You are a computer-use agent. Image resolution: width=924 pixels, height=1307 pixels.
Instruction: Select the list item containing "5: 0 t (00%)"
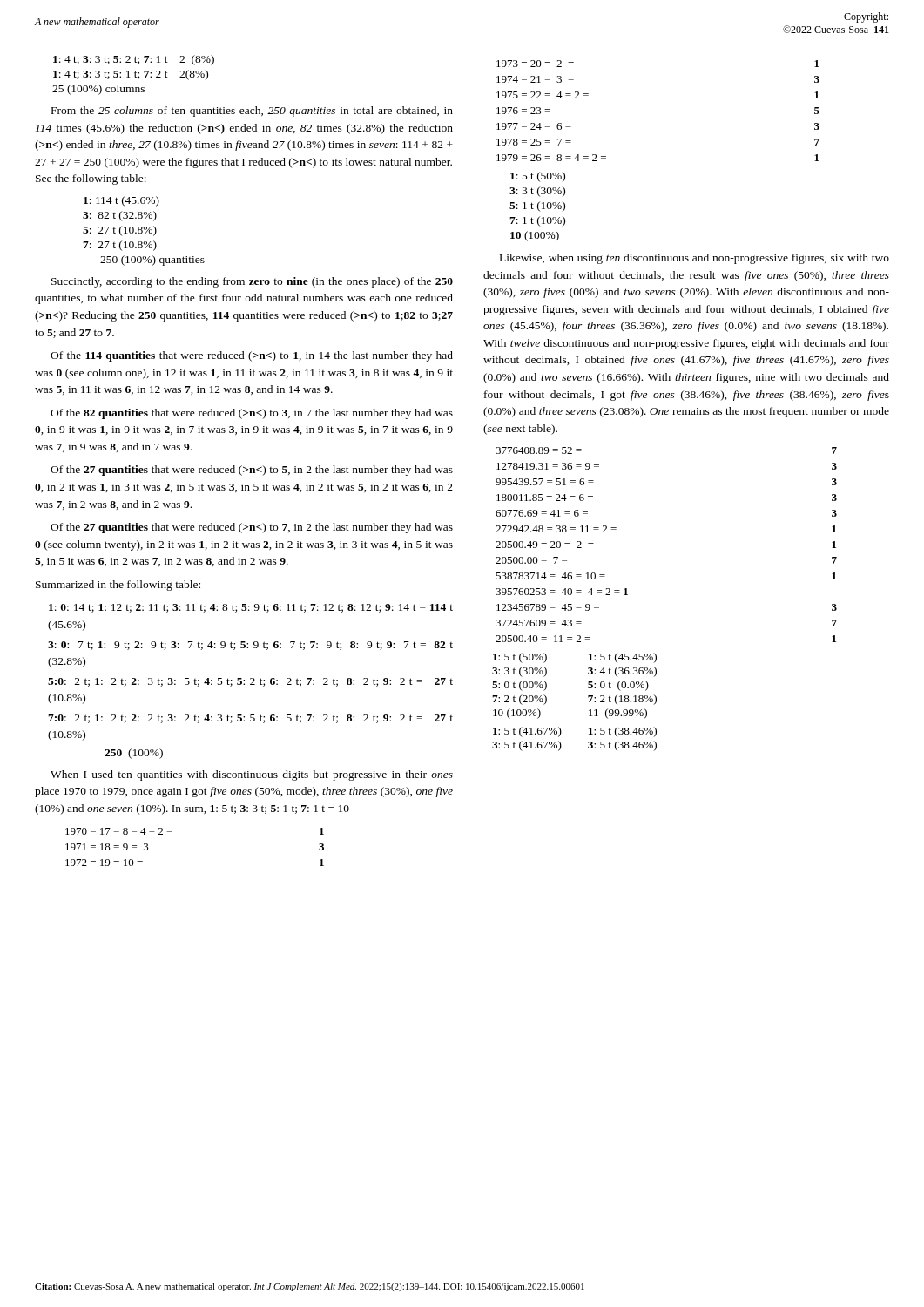click(520, 685)
